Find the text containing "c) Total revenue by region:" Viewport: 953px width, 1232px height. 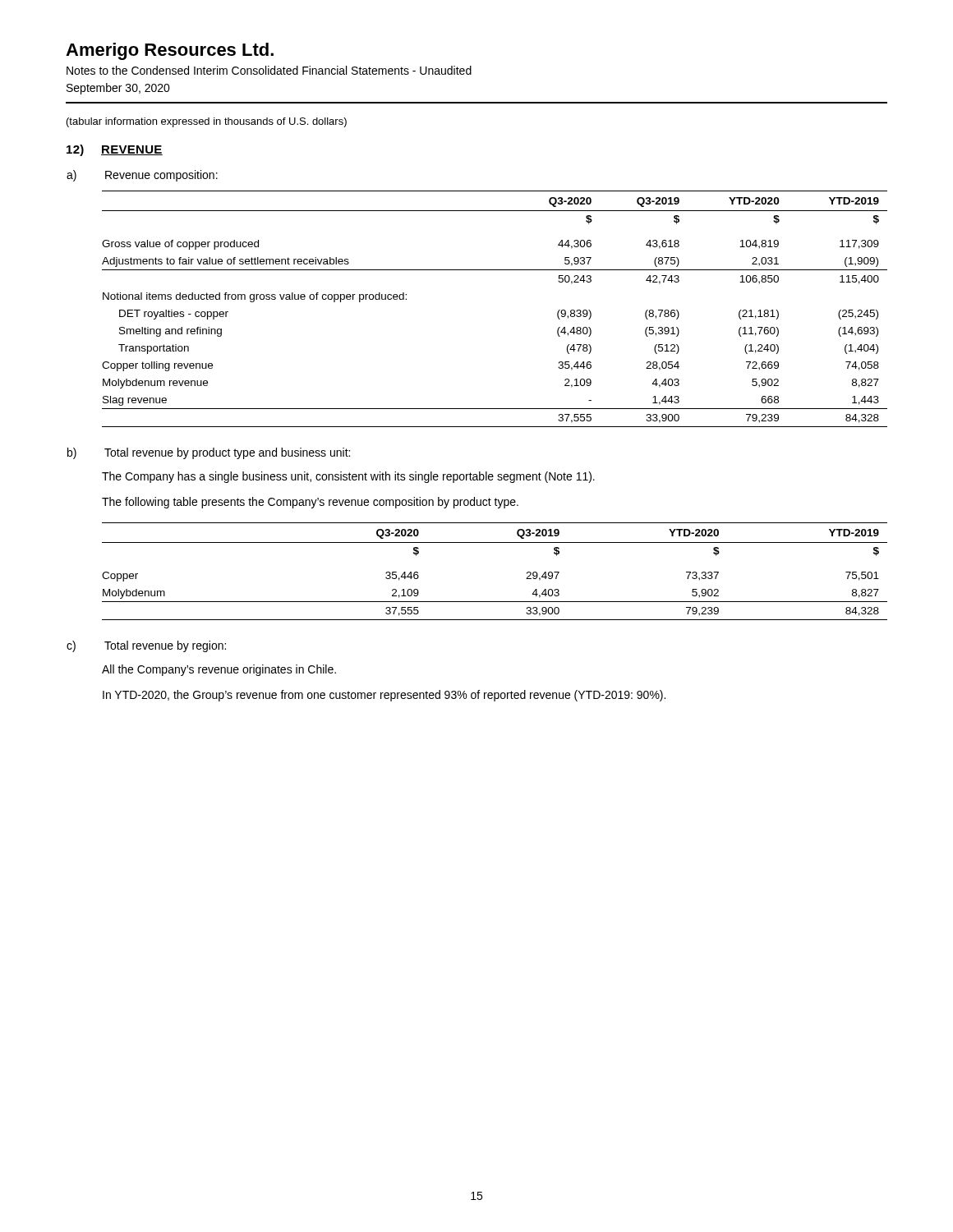146,646
